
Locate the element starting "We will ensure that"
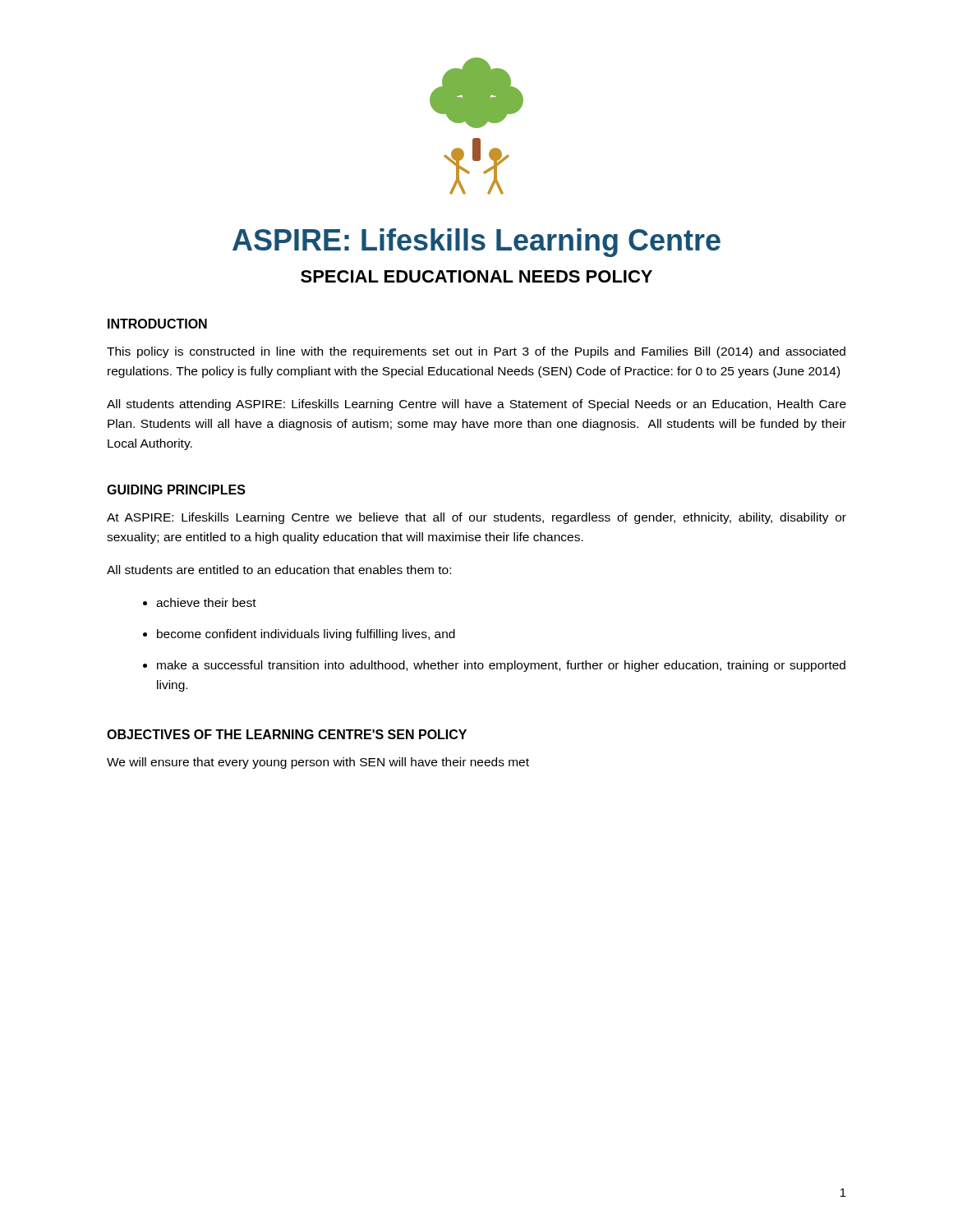click(x=318, y=762)
